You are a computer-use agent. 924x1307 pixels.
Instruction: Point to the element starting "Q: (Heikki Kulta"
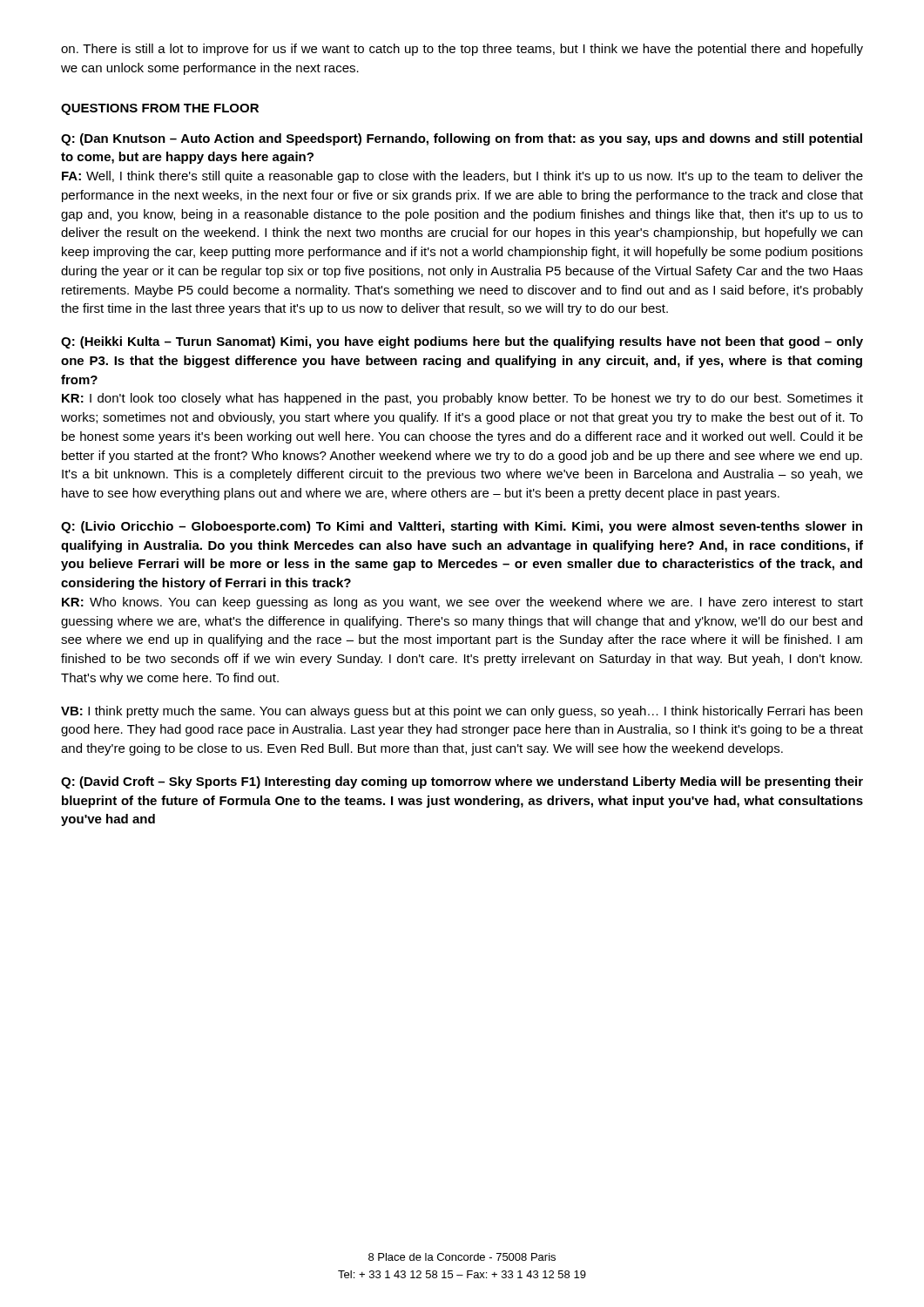point(462,417)
